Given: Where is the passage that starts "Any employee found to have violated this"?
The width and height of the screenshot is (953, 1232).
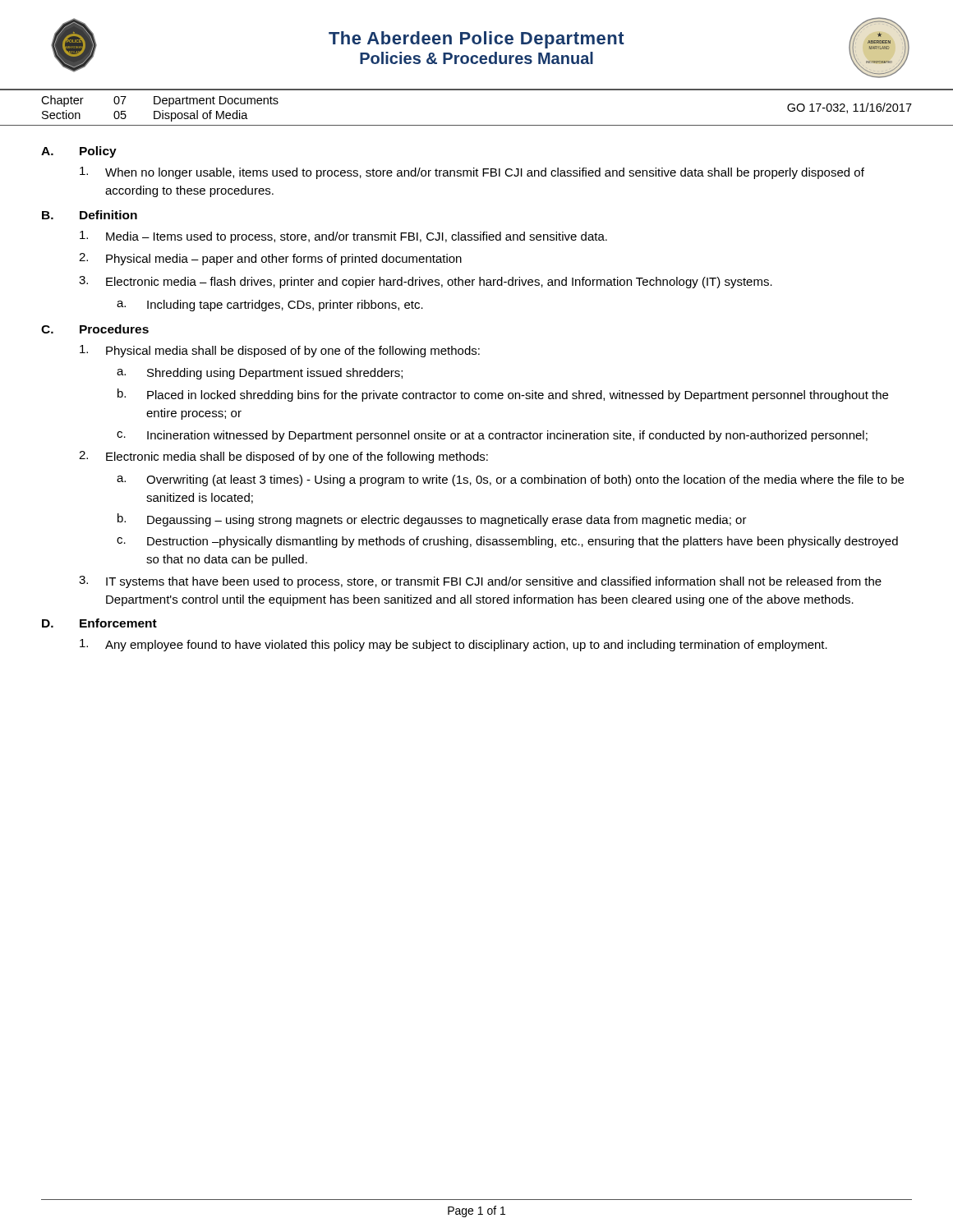Looking at the screenshot, I should coord(495,645).
